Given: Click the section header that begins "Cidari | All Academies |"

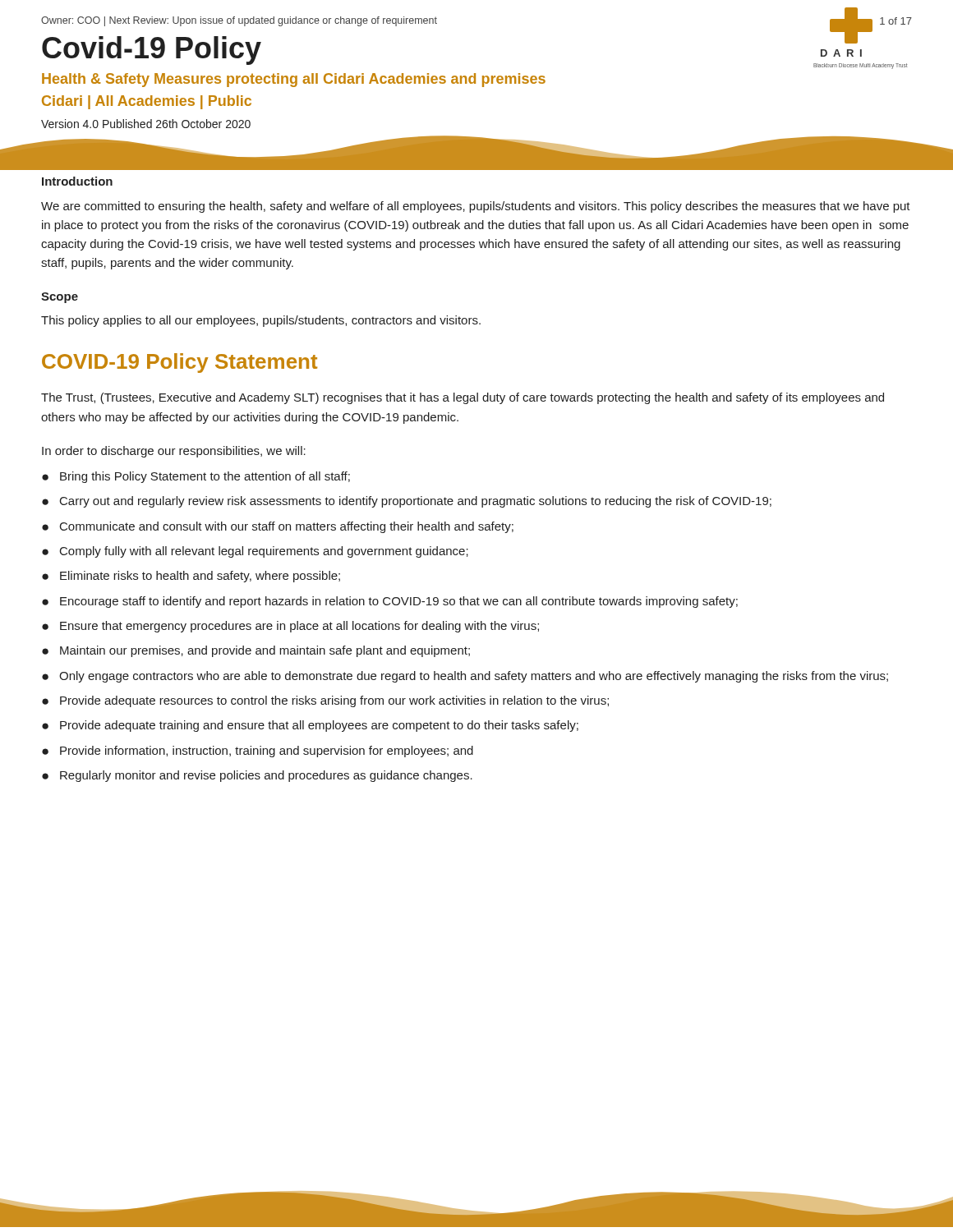Looking at the screenshot, I should (147, 101).
